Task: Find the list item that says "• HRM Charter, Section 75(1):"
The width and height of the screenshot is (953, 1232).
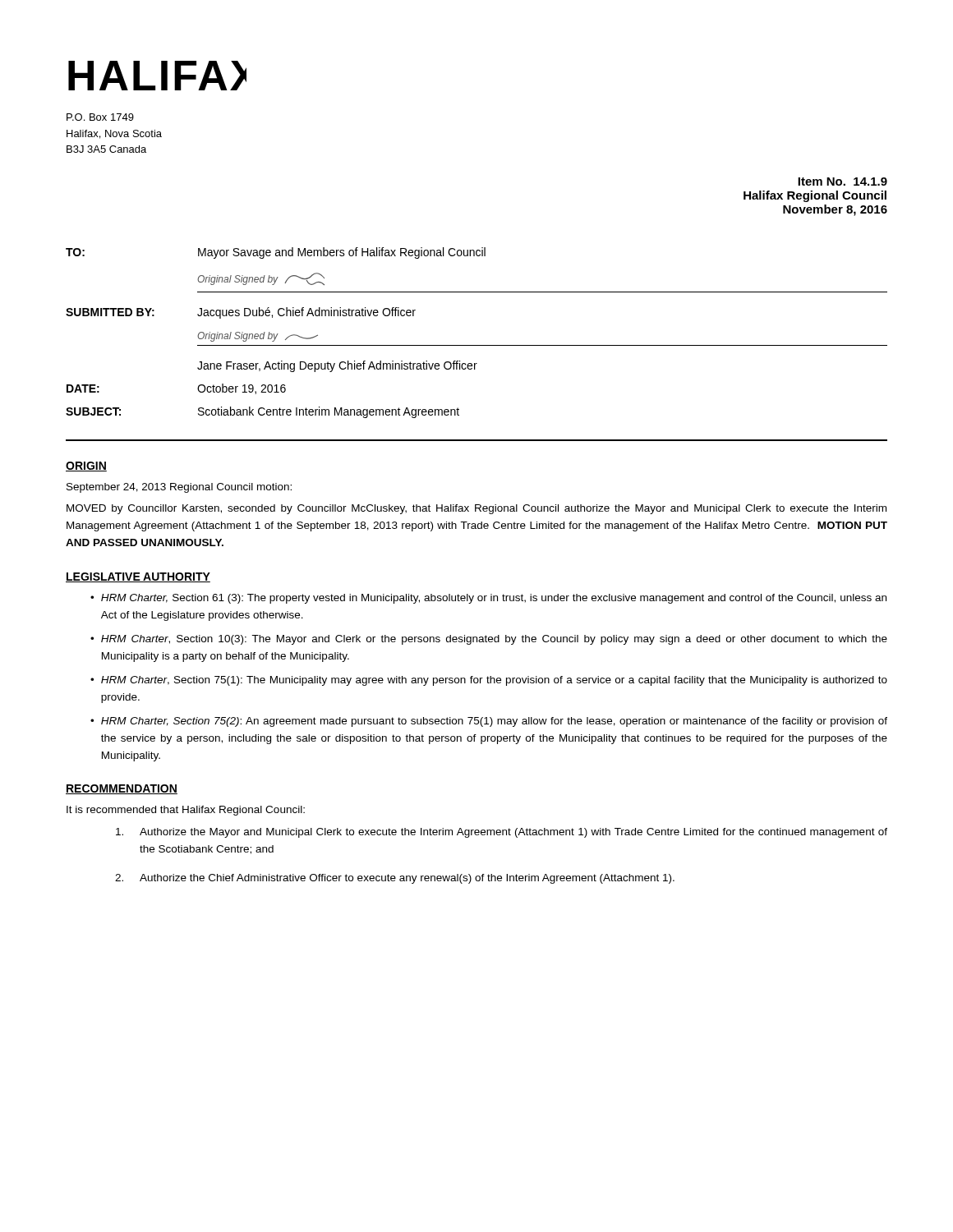Action: coord(489,689)
